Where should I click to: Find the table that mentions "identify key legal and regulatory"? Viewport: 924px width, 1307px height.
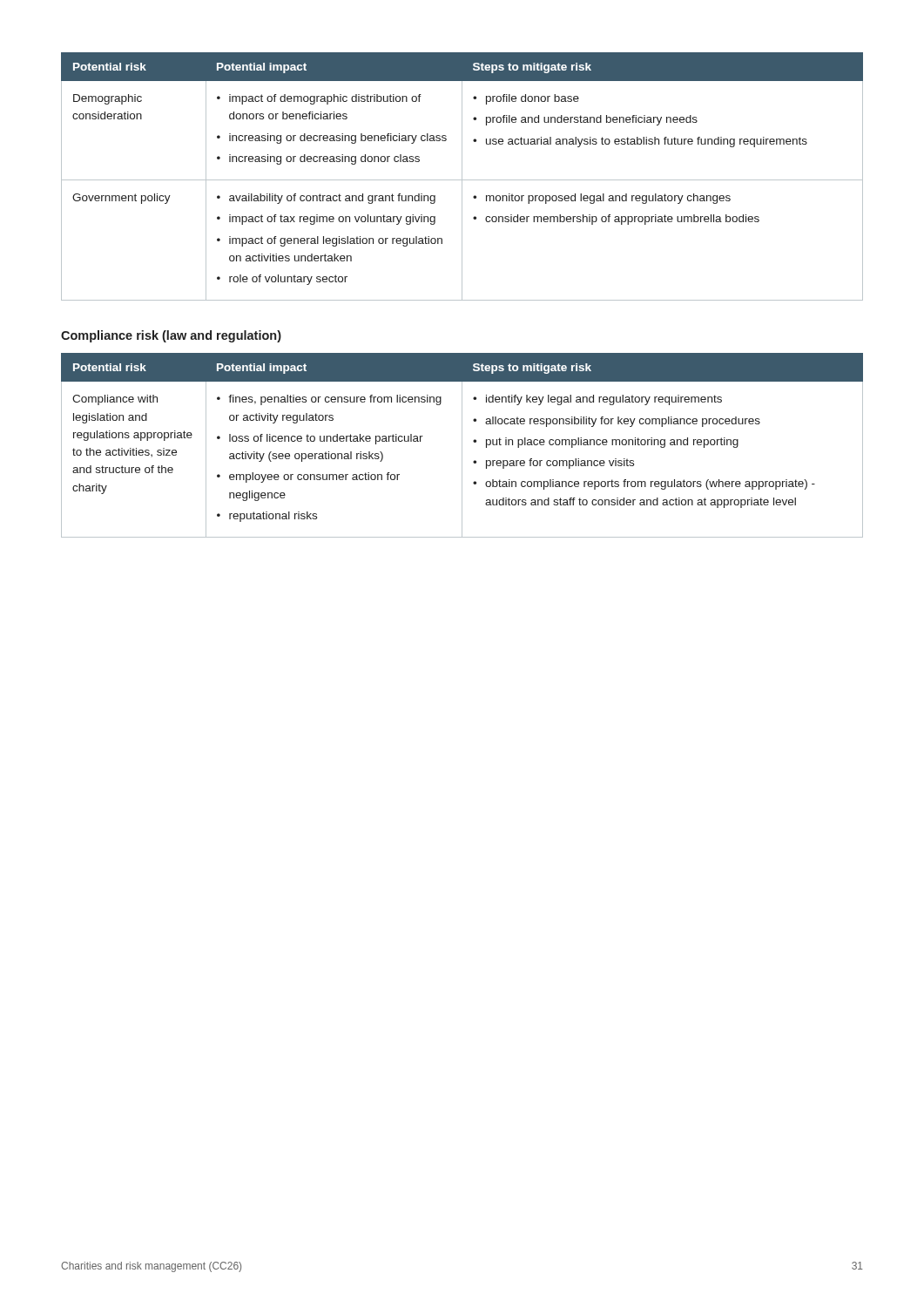[x=462, y=445]
